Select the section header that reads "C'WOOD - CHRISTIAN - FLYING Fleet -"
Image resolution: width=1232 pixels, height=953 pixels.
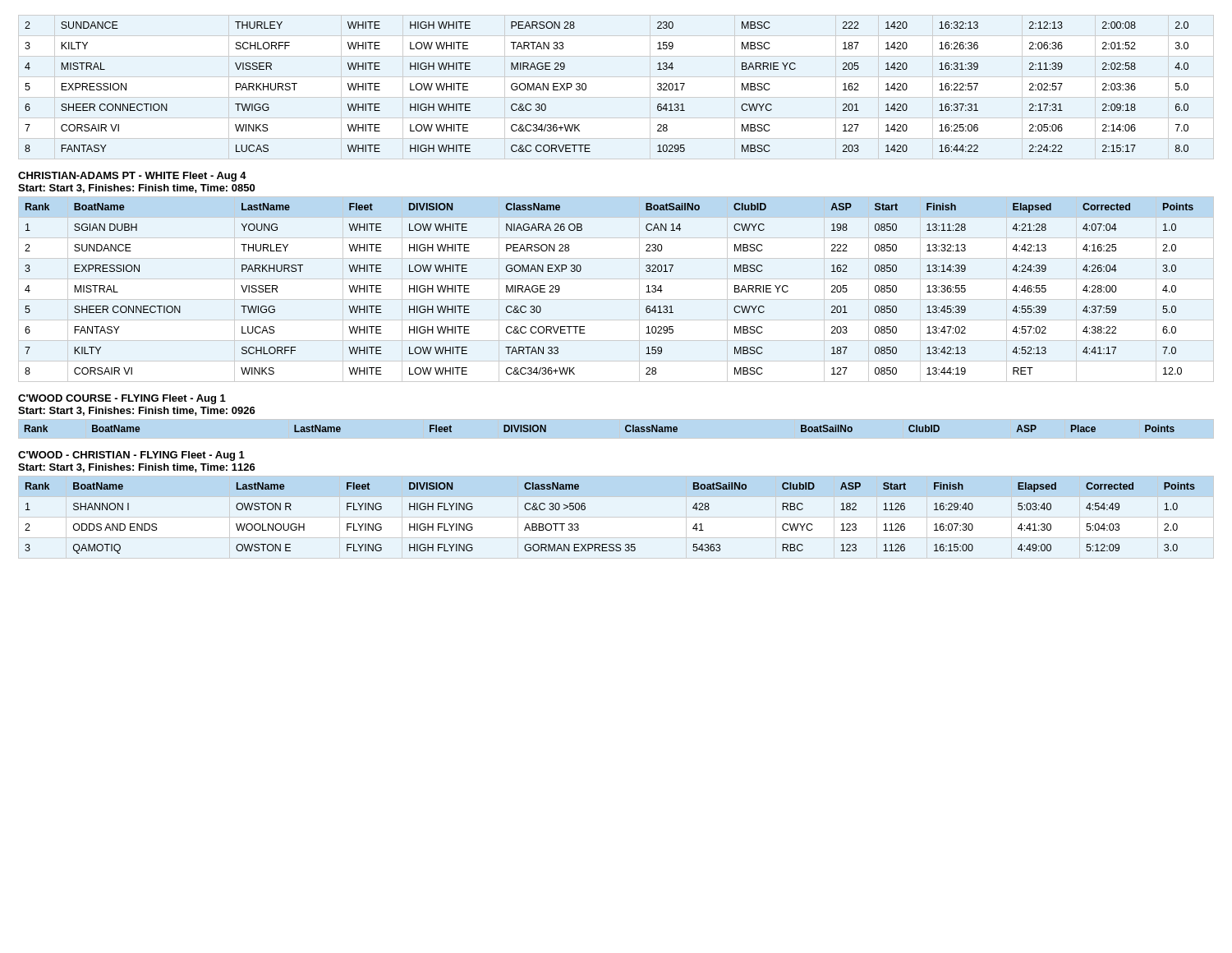pyautogui.click(x=137, y=461)
